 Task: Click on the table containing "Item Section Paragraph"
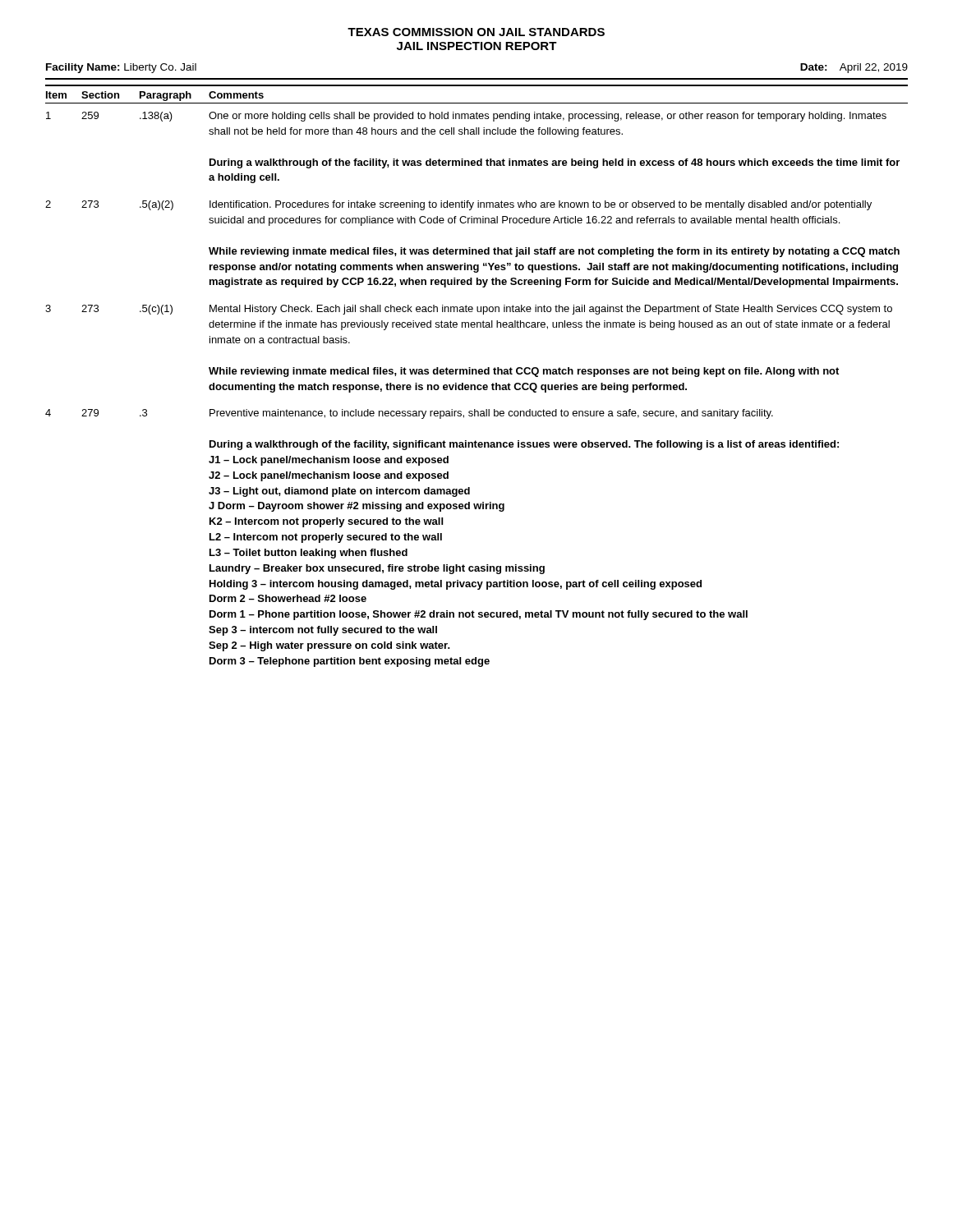(476, 377)
